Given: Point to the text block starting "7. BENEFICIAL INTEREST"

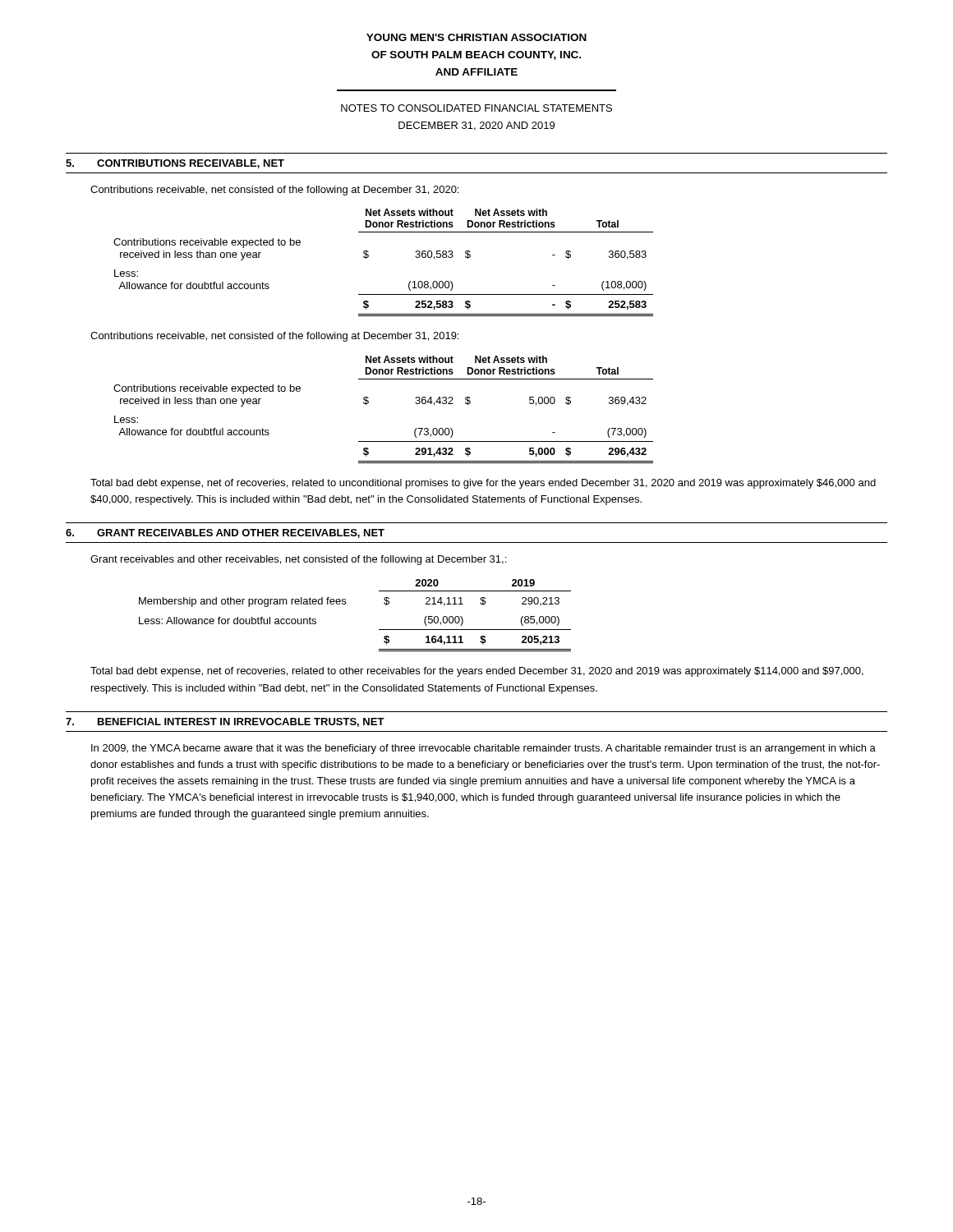Looking at the screenshot, I should point(225,721).
